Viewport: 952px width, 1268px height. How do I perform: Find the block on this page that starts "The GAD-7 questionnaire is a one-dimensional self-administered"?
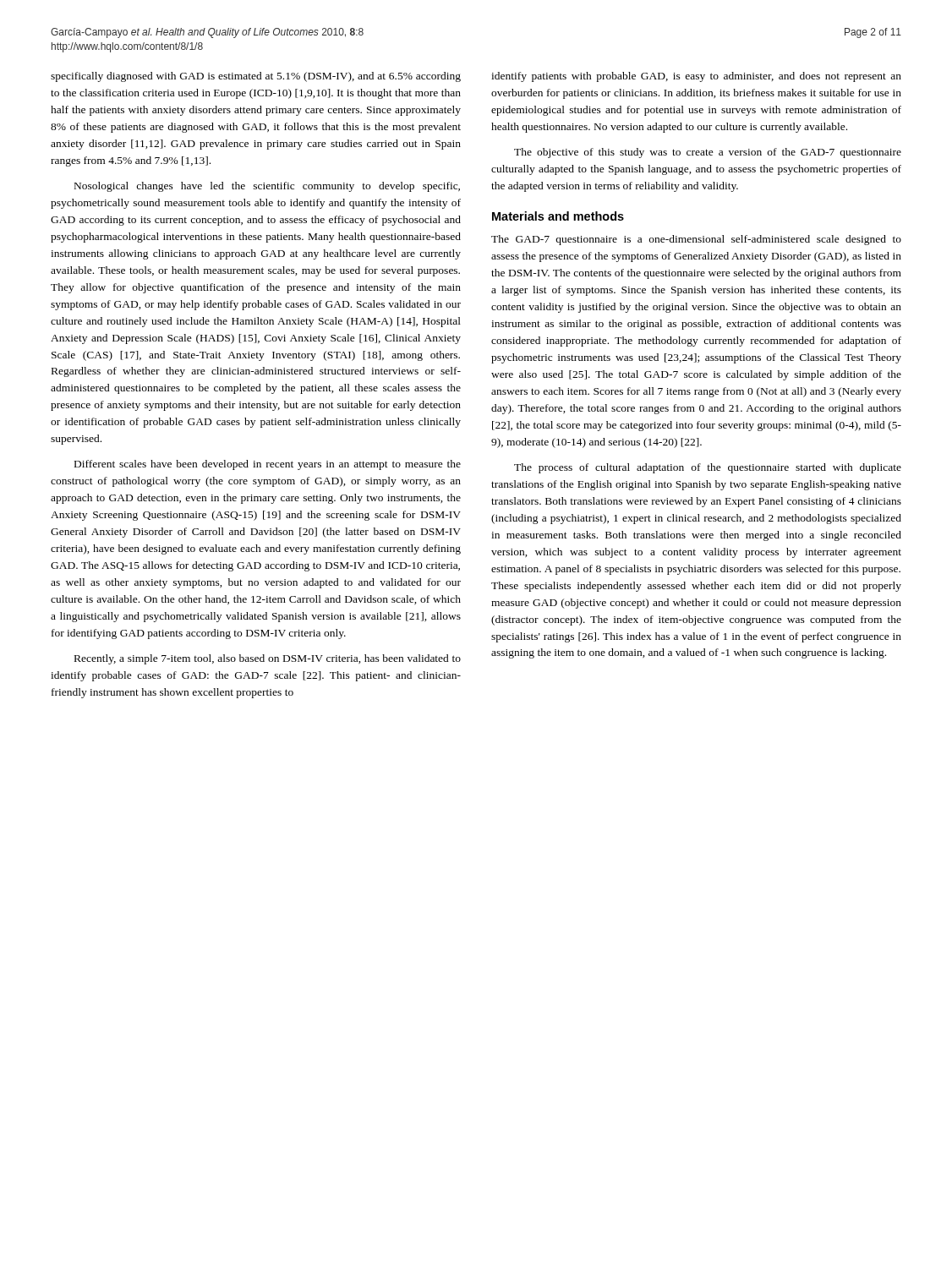696,341
